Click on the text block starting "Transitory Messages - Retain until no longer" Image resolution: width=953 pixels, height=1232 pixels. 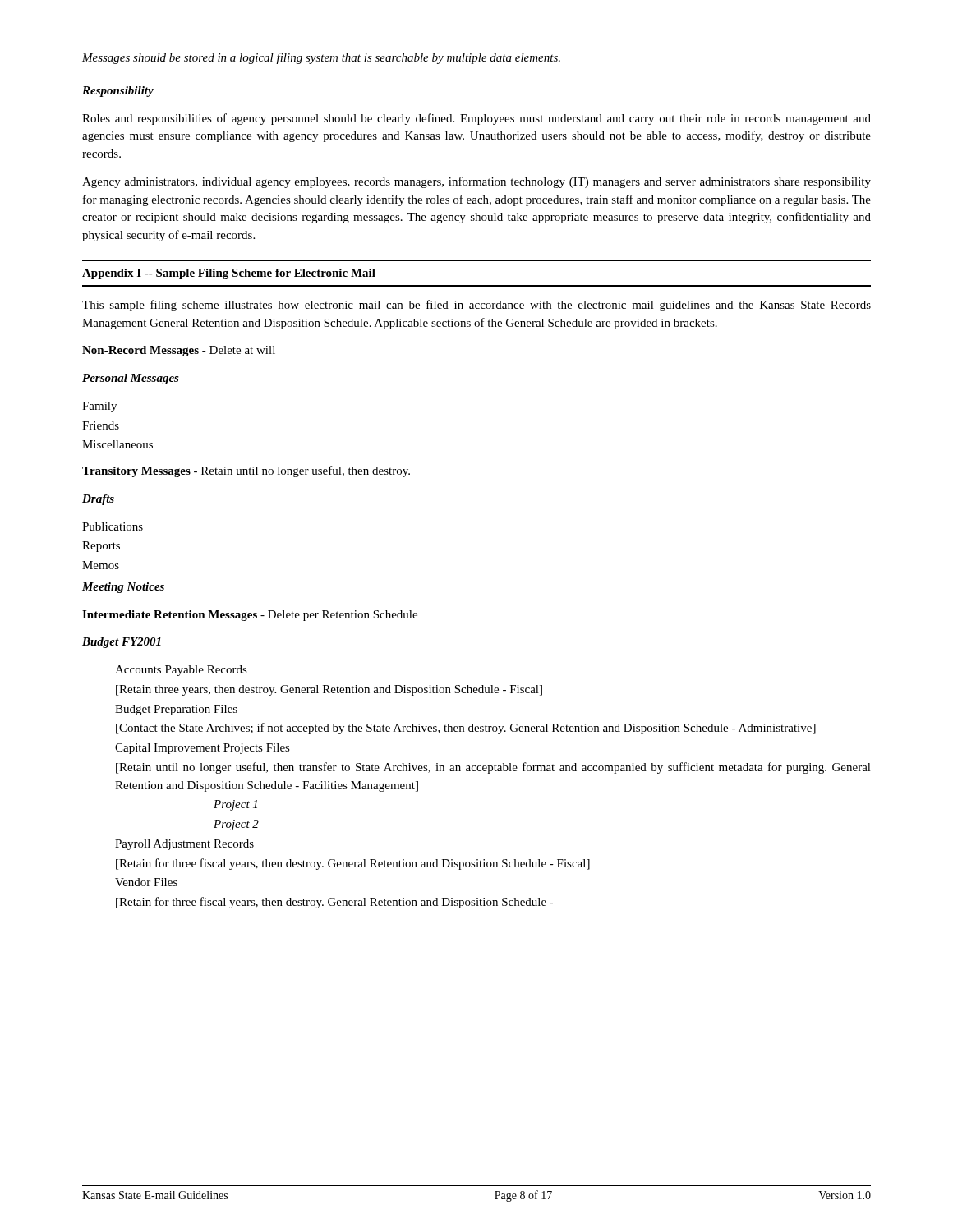[246, 471]
